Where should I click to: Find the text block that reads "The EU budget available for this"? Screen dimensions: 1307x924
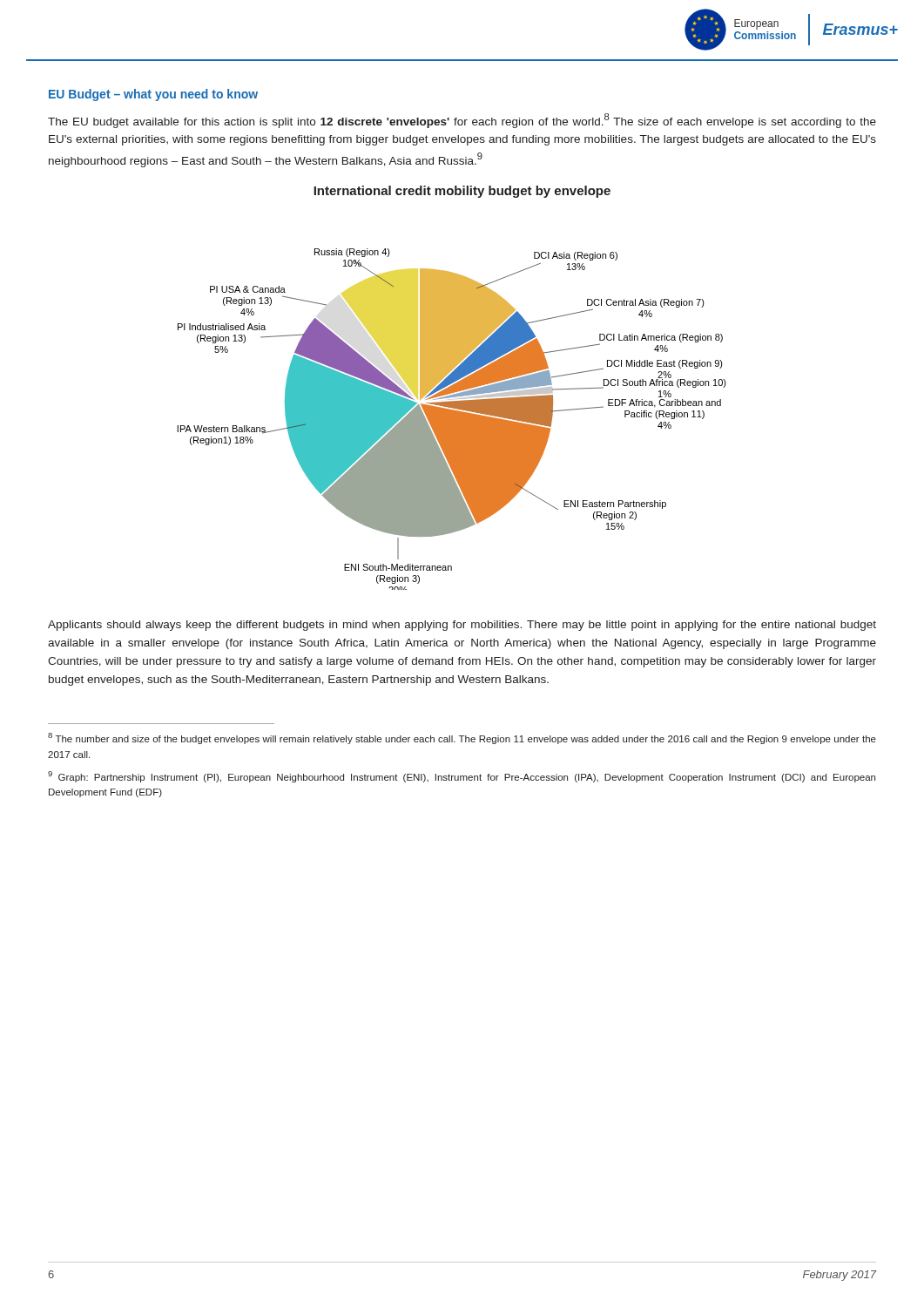point(462,139)
